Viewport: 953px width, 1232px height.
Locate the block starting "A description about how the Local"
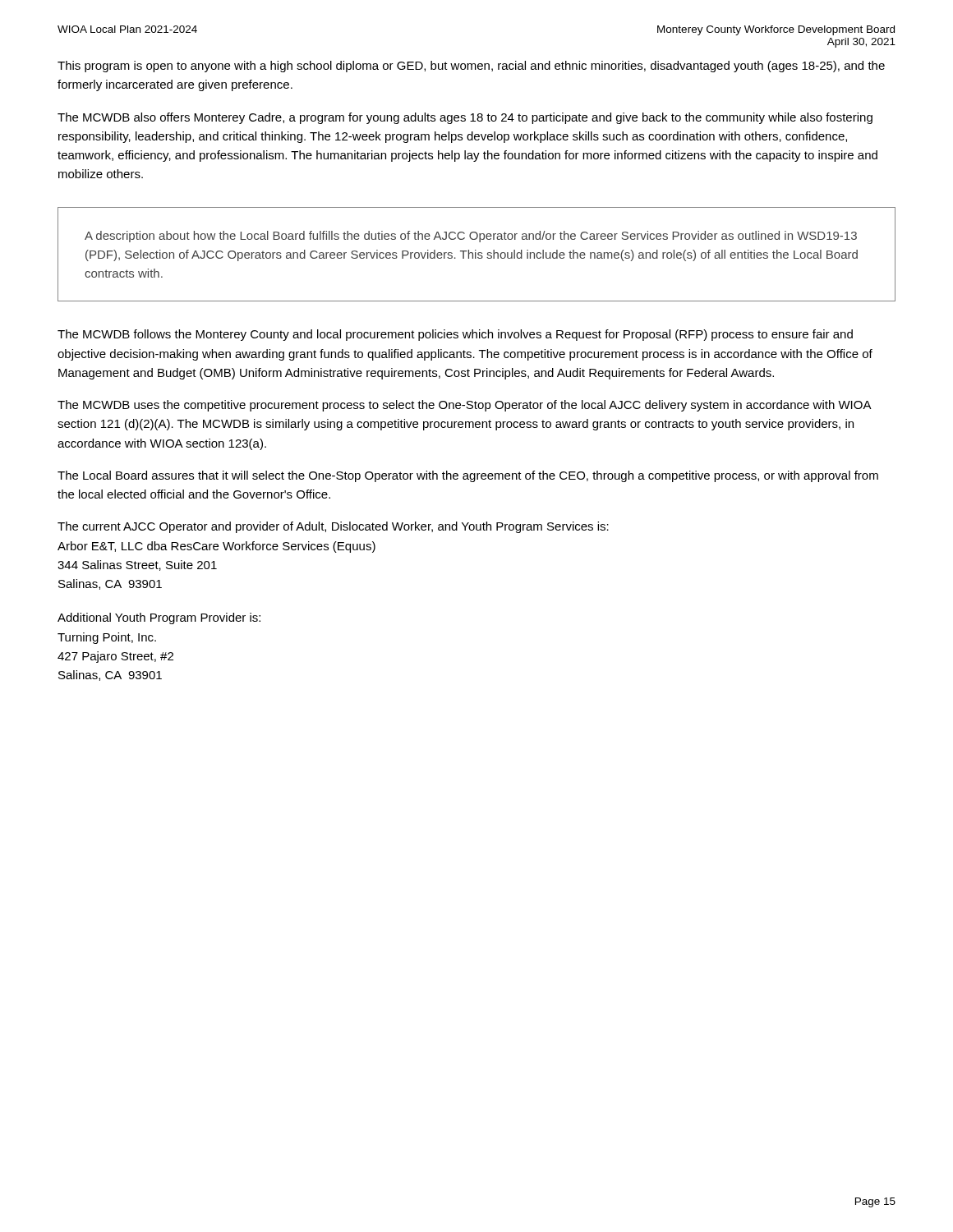pos(471,254)
